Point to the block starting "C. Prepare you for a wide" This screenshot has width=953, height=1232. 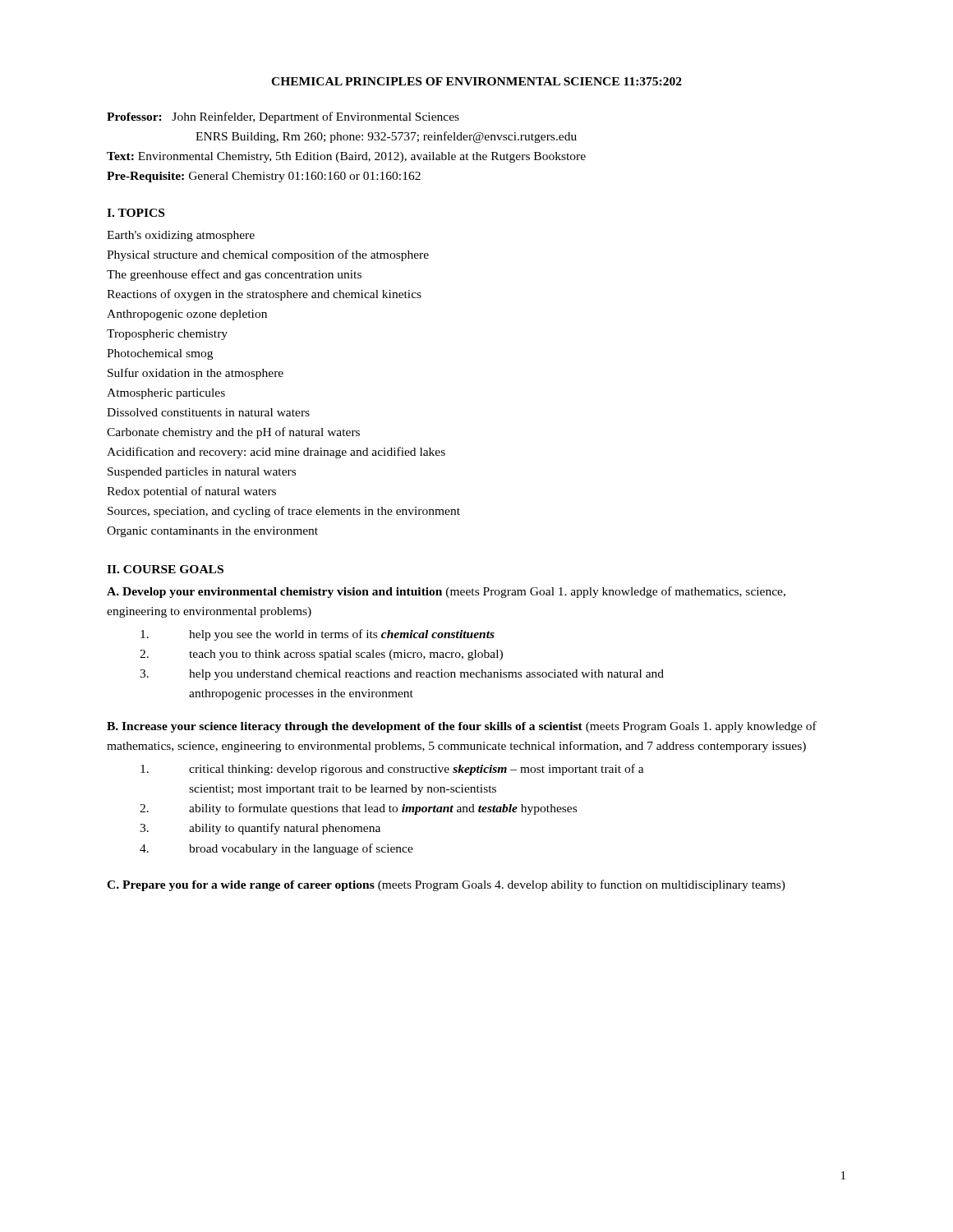476,884
